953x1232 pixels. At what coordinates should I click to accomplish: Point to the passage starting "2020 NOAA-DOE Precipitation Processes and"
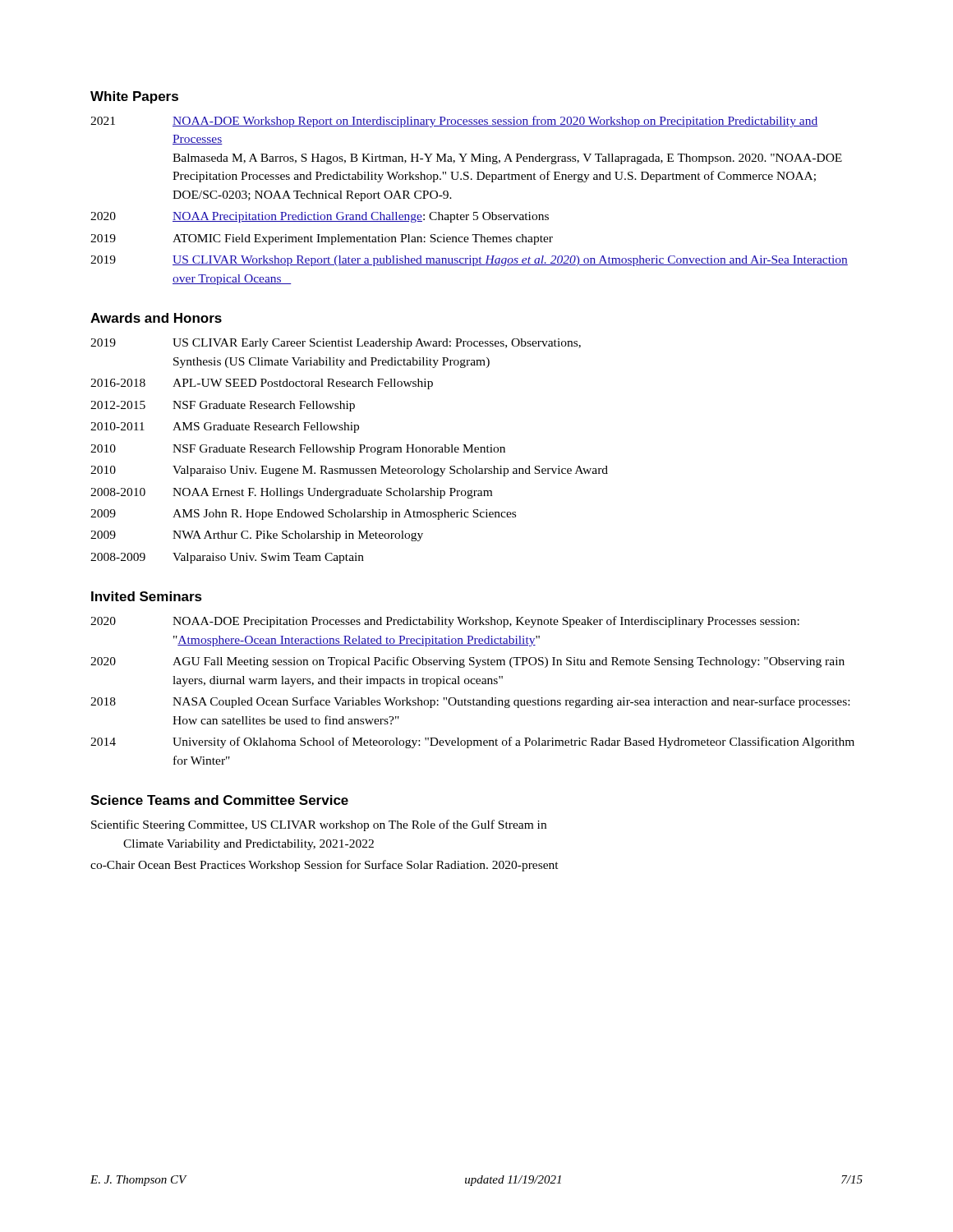476,631
